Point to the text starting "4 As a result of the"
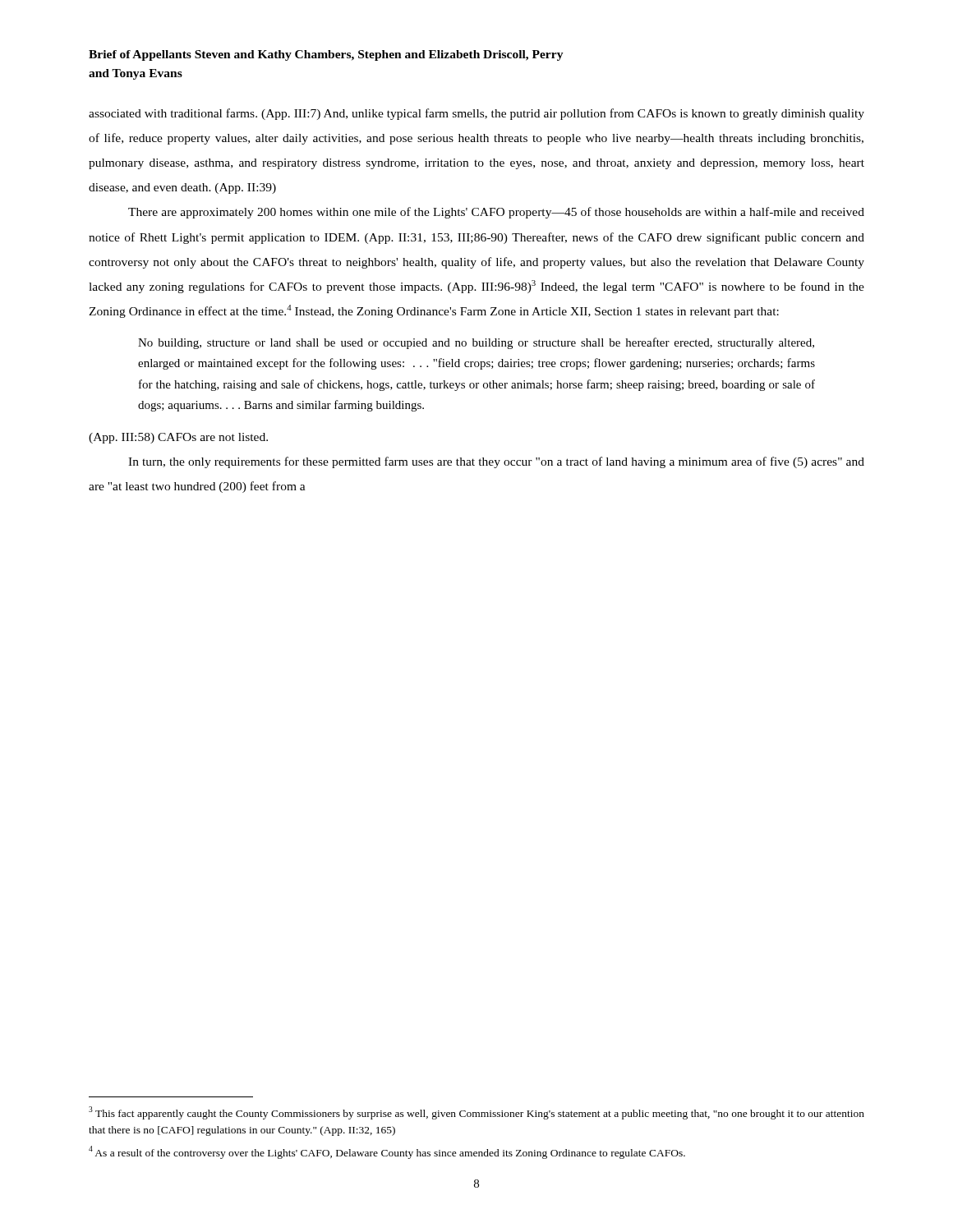 [387, 1152]
